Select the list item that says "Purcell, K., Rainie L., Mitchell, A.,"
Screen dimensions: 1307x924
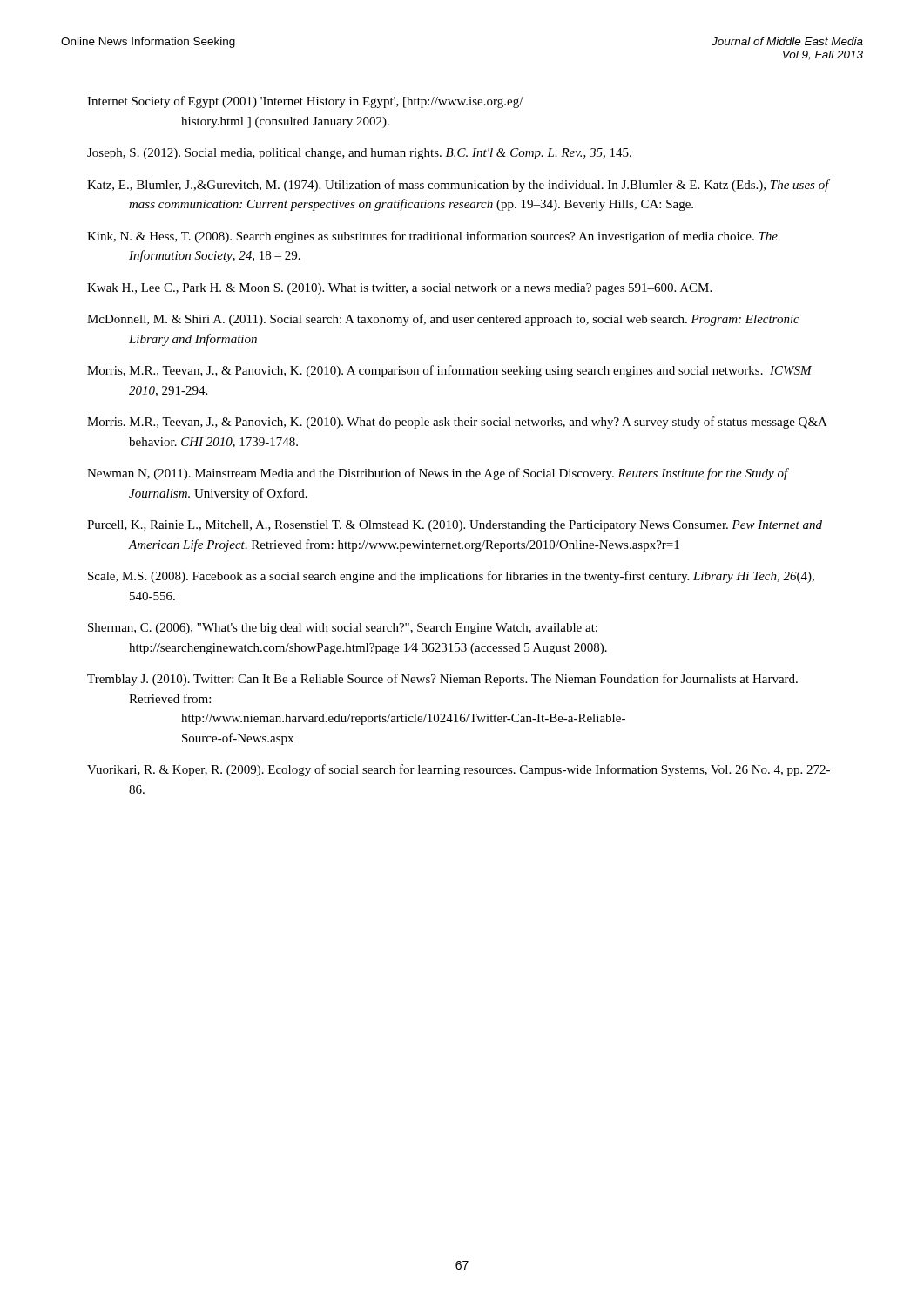click(455, 534)
